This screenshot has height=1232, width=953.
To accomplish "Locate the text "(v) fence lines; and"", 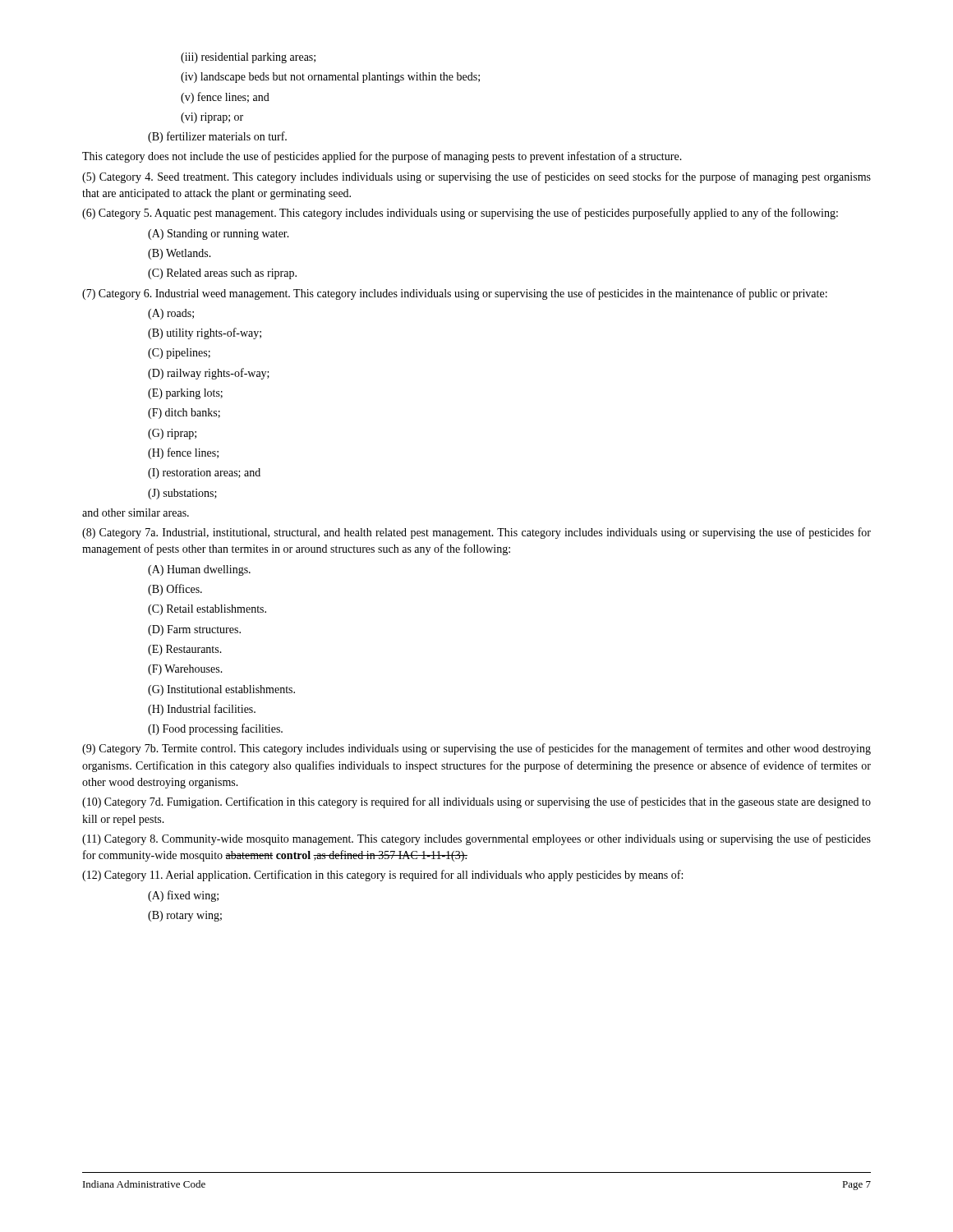I will tap(225, 98).
